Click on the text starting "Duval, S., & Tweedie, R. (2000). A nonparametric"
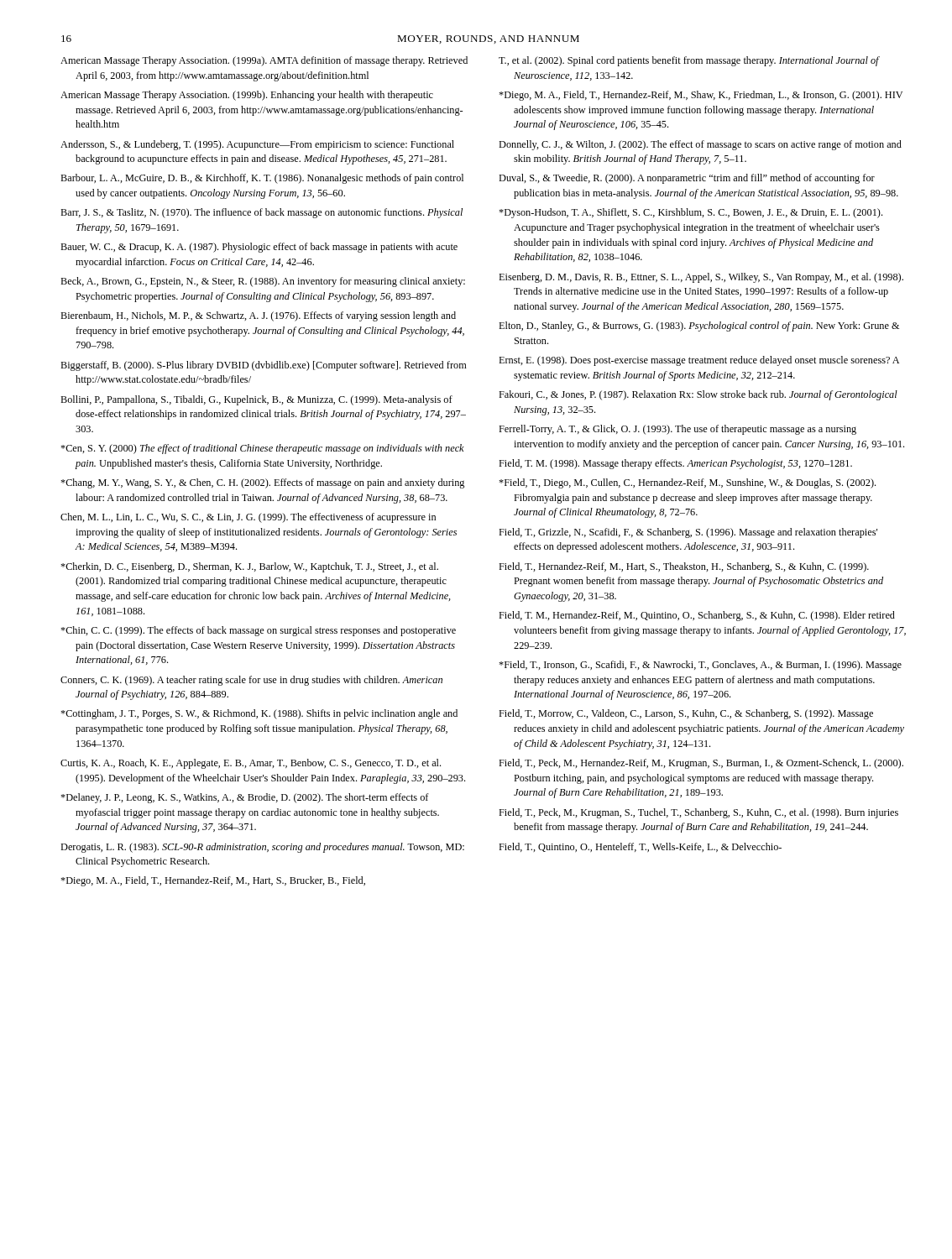 pos(699,186)
